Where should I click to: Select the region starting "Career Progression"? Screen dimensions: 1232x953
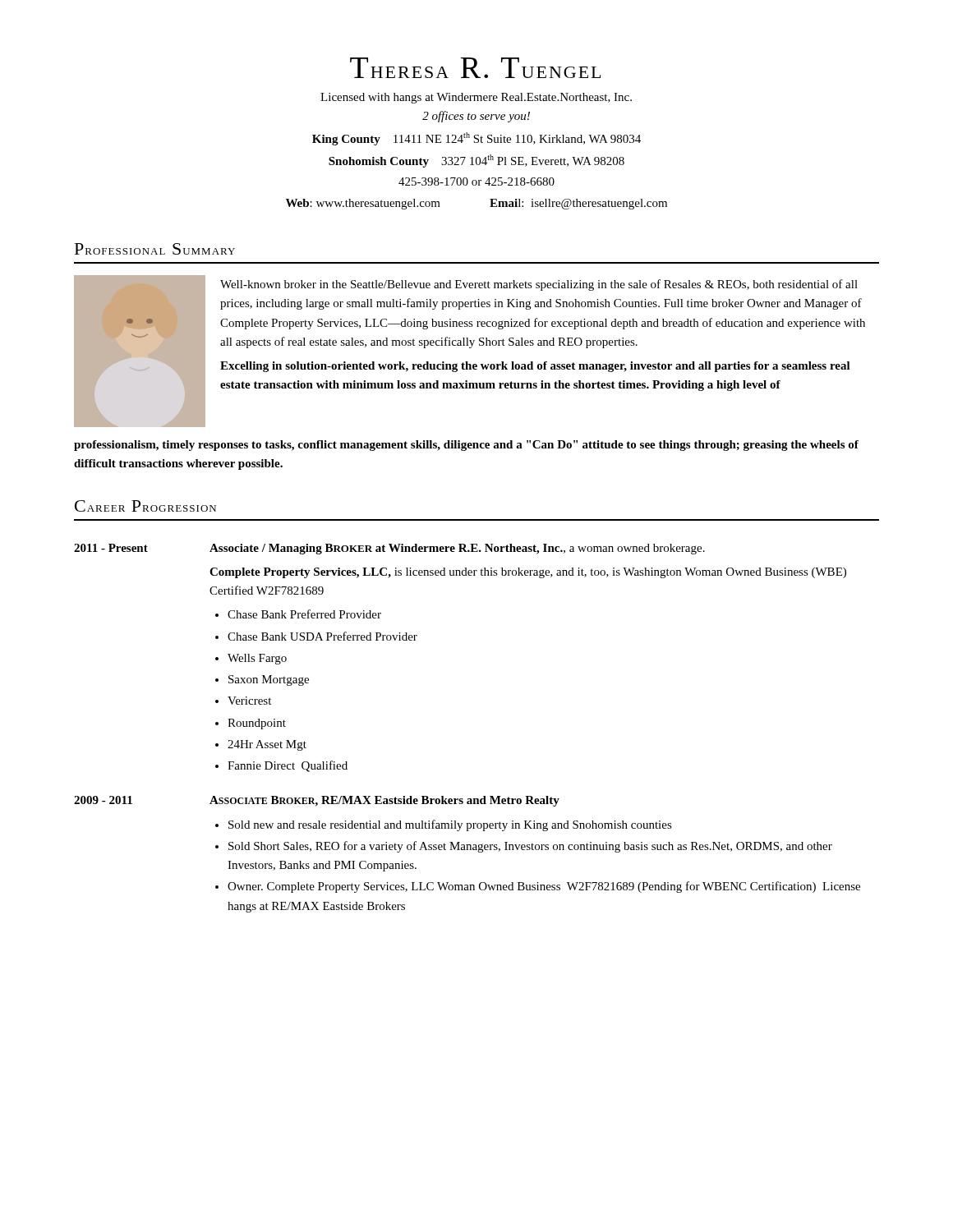[x=146, y=505]
